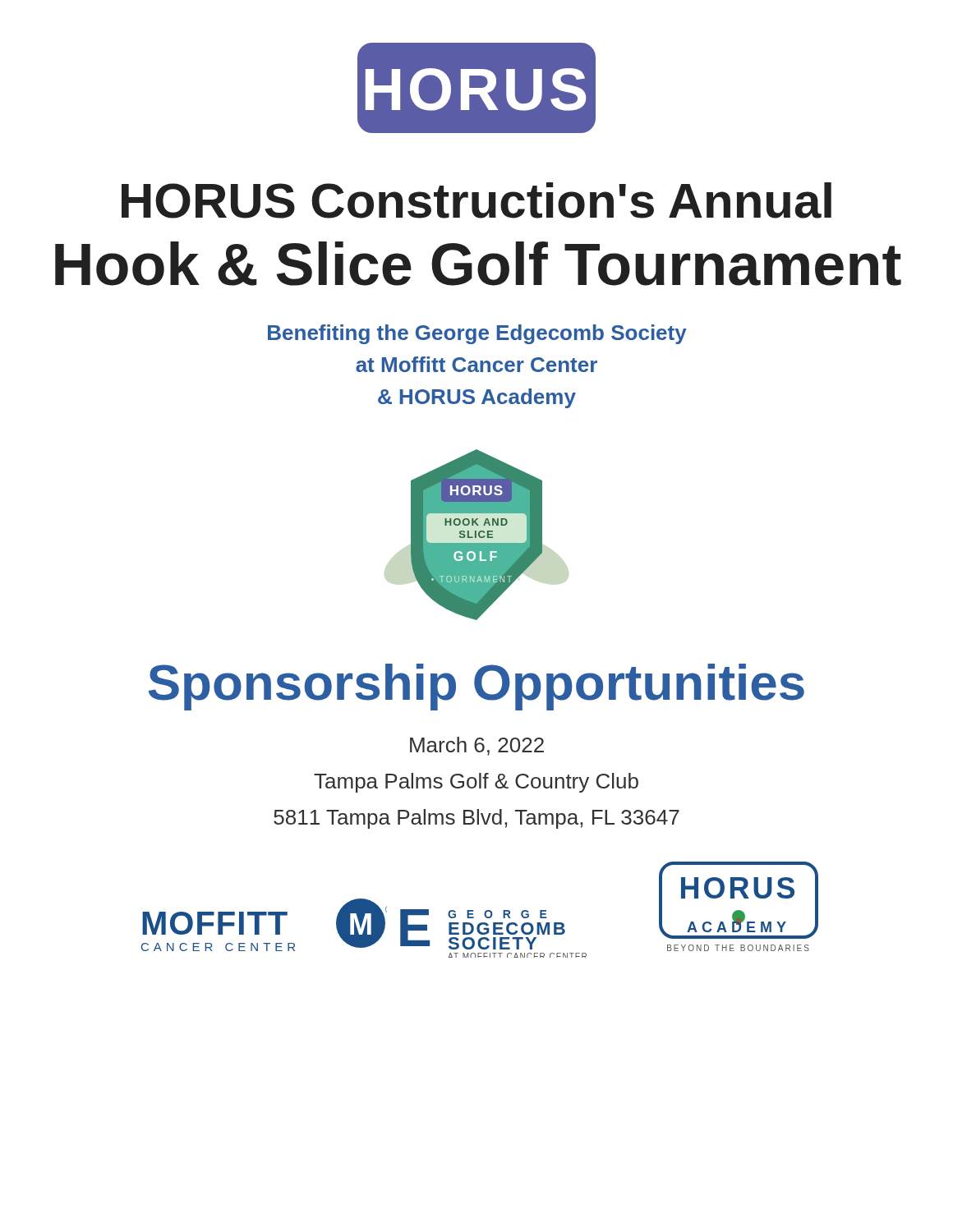Locate the passage starting "Benefiting the George Edgecomb Society at"
Viewport: 953px width, 1232px height.
(476, 365)
